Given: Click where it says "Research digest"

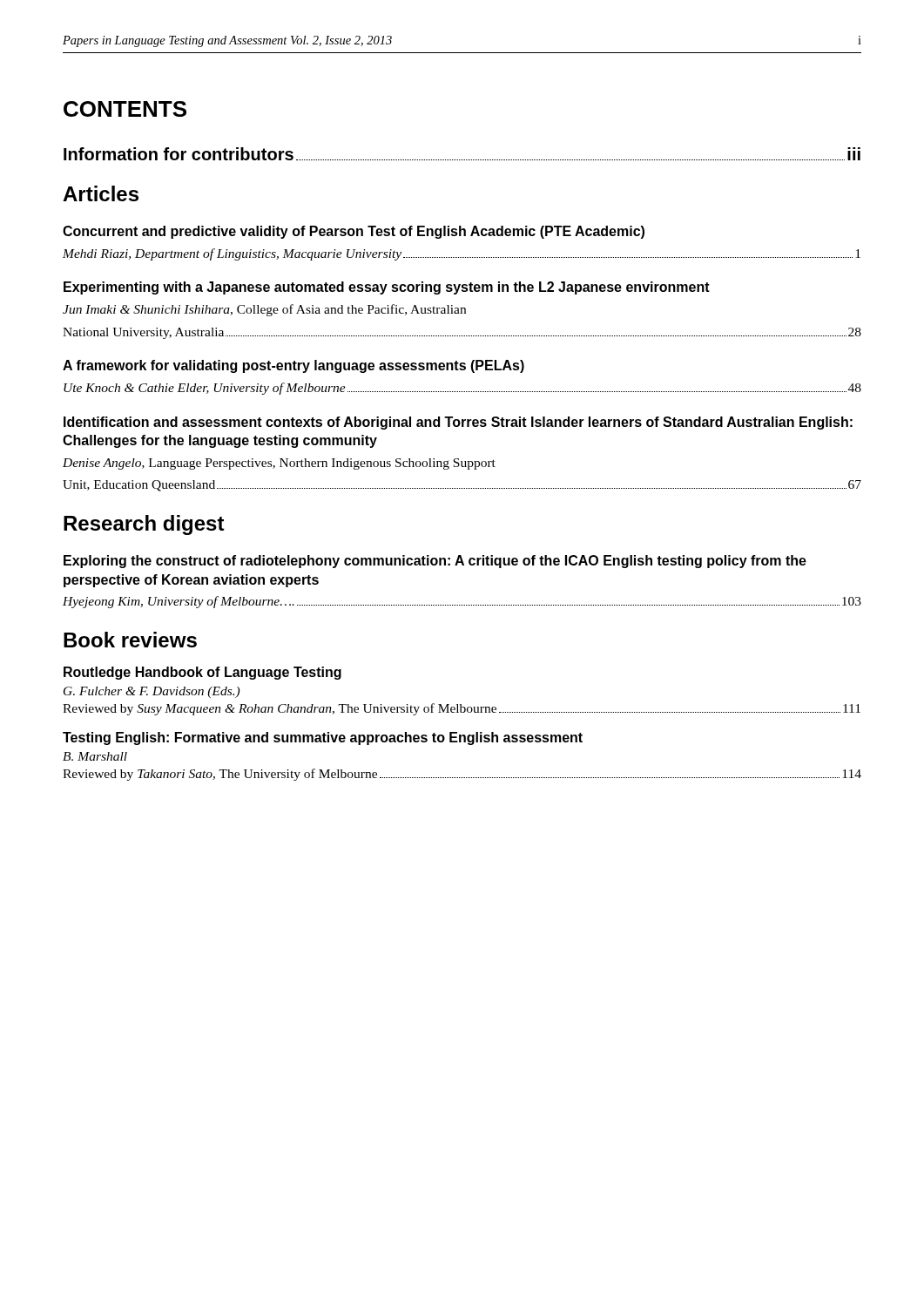Looking at the screenshot, I should pyautogui.click(x=143, y=523).
